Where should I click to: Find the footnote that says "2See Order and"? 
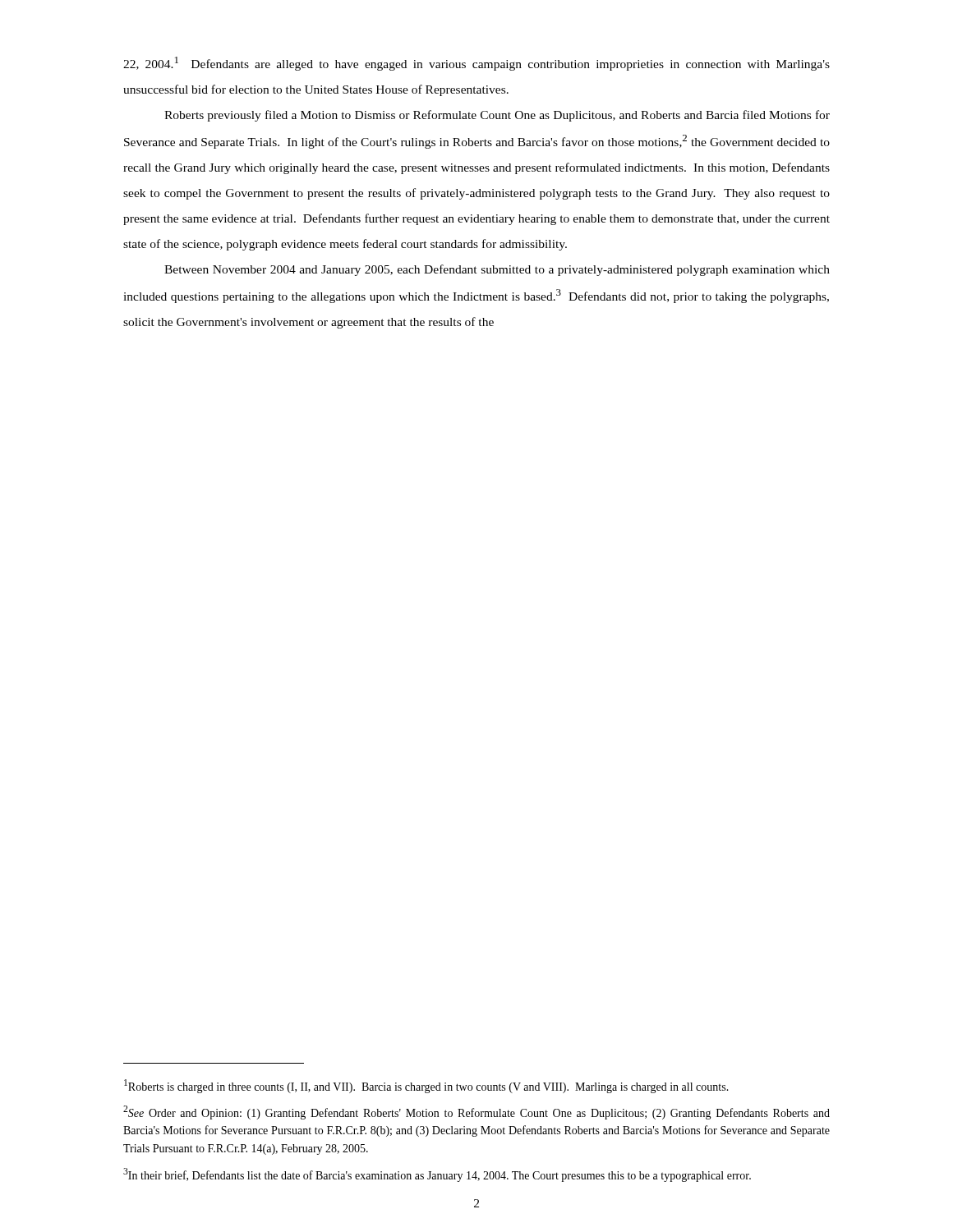[476, 1129]
